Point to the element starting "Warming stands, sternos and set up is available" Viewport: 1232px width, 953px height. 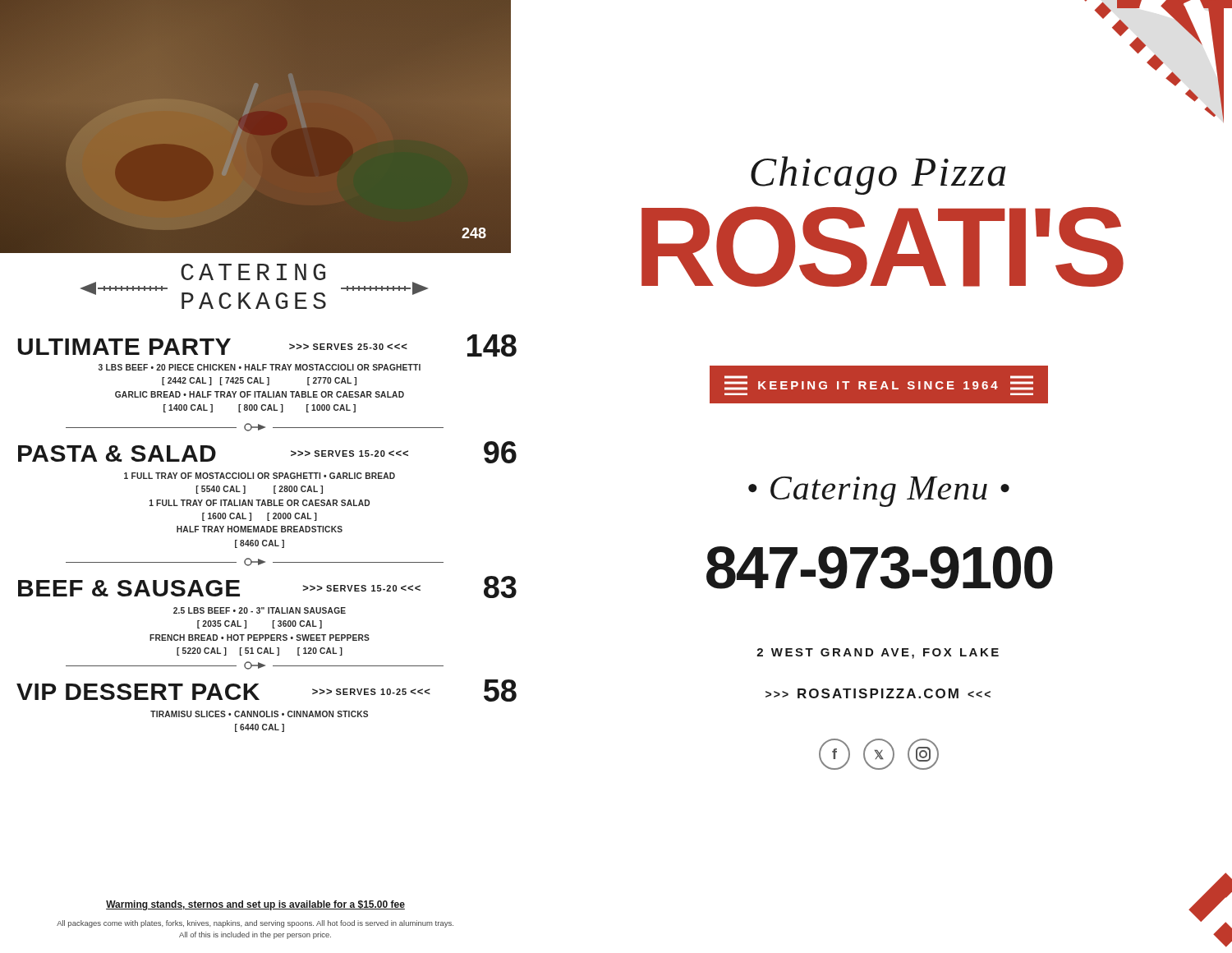[x=255, y=905]
